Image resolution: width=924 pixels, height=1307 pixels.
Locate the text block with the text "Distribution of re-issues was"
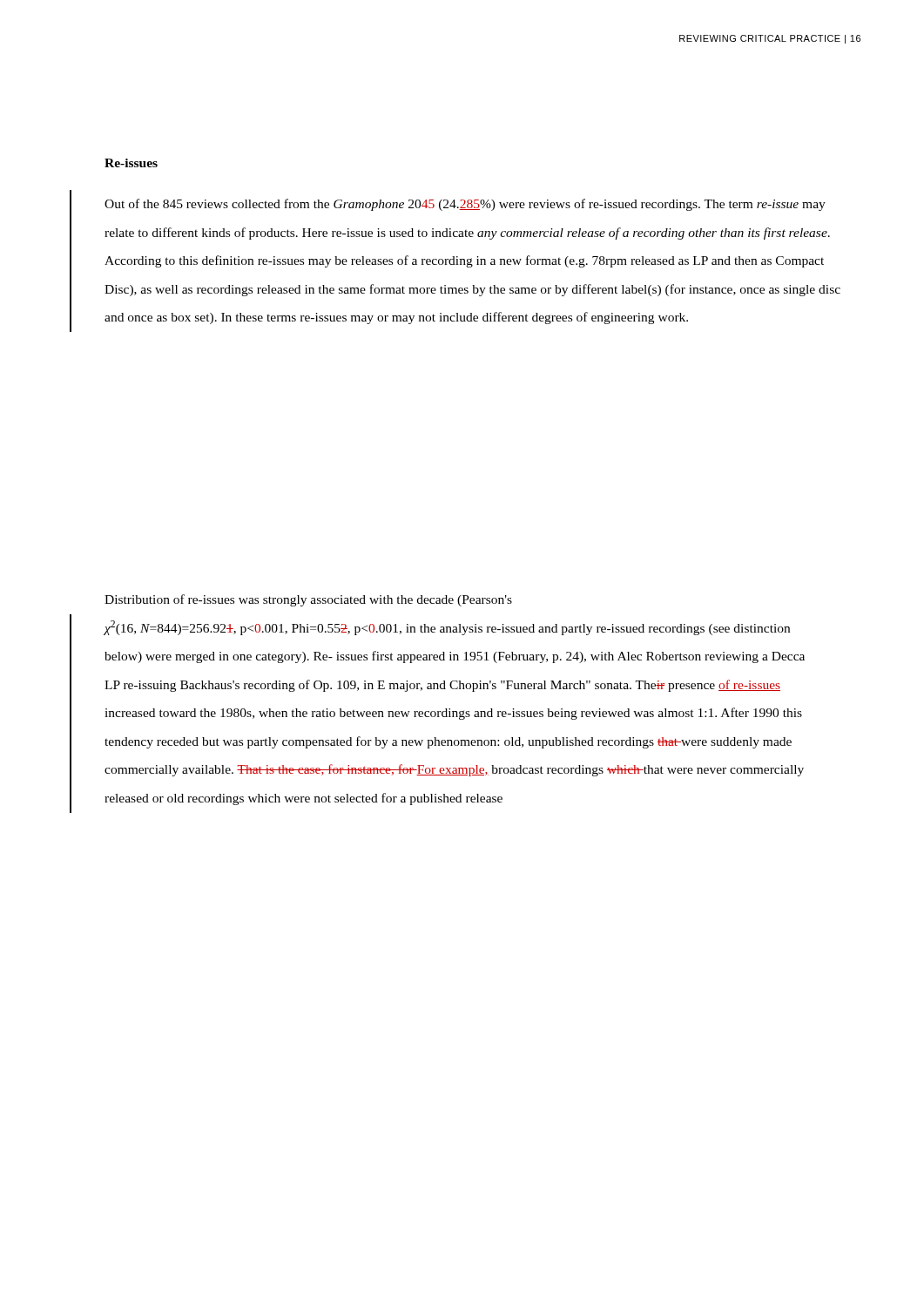[x=444, y=702]
